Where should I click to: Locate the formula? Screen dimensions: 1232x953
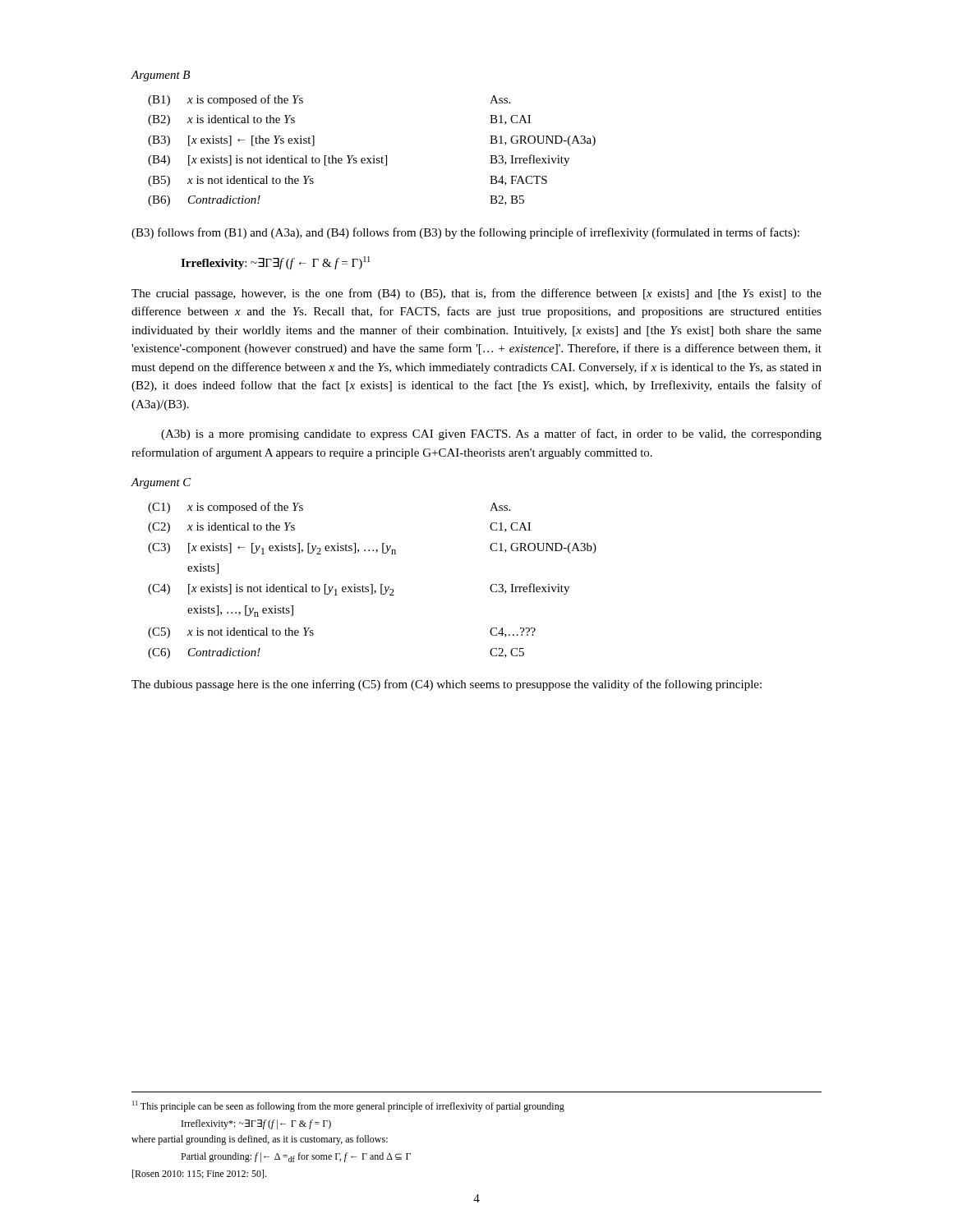(276, 262)
